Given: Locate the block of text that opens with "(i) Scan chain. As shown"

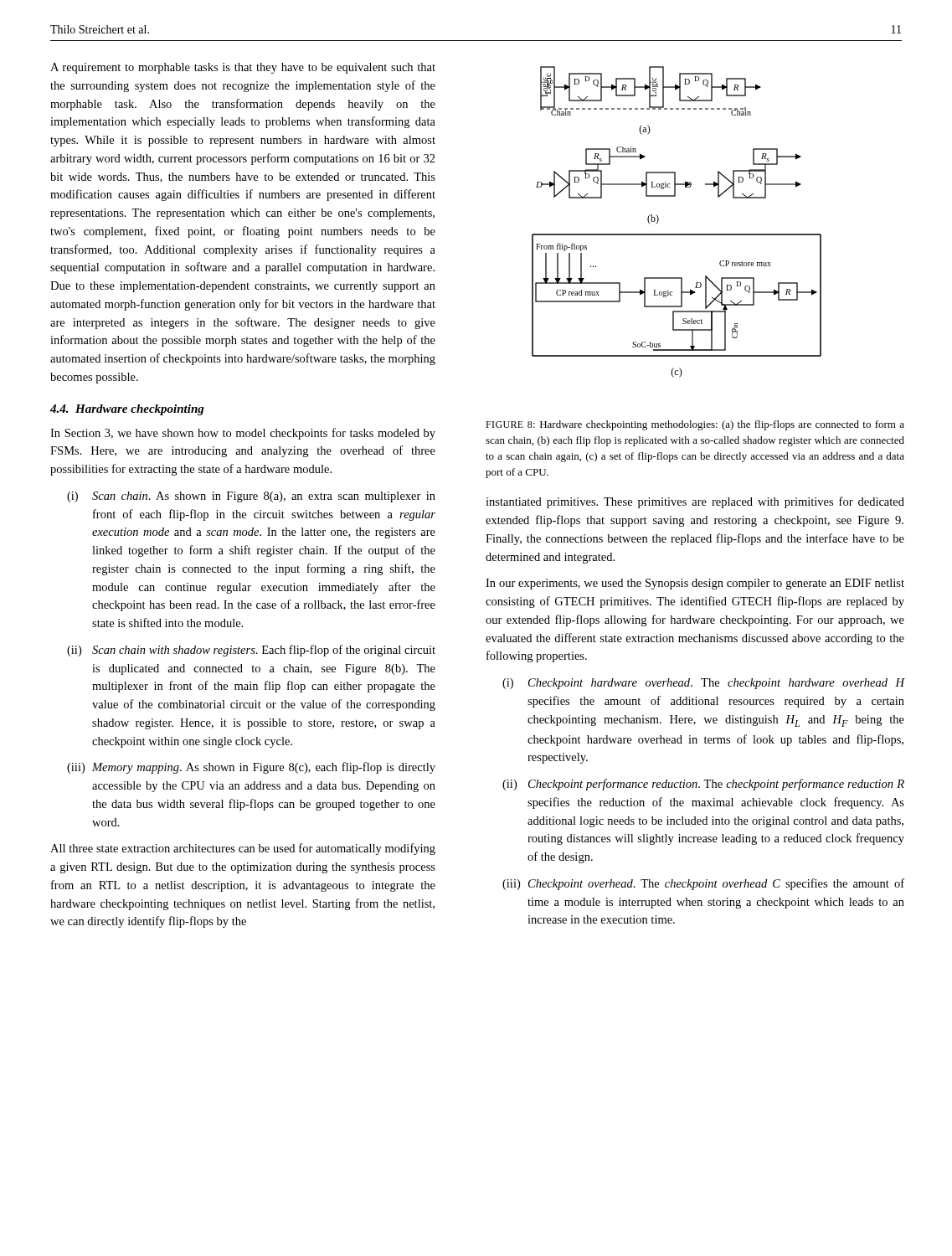Looking at the screenshot, I should (251, 560).
